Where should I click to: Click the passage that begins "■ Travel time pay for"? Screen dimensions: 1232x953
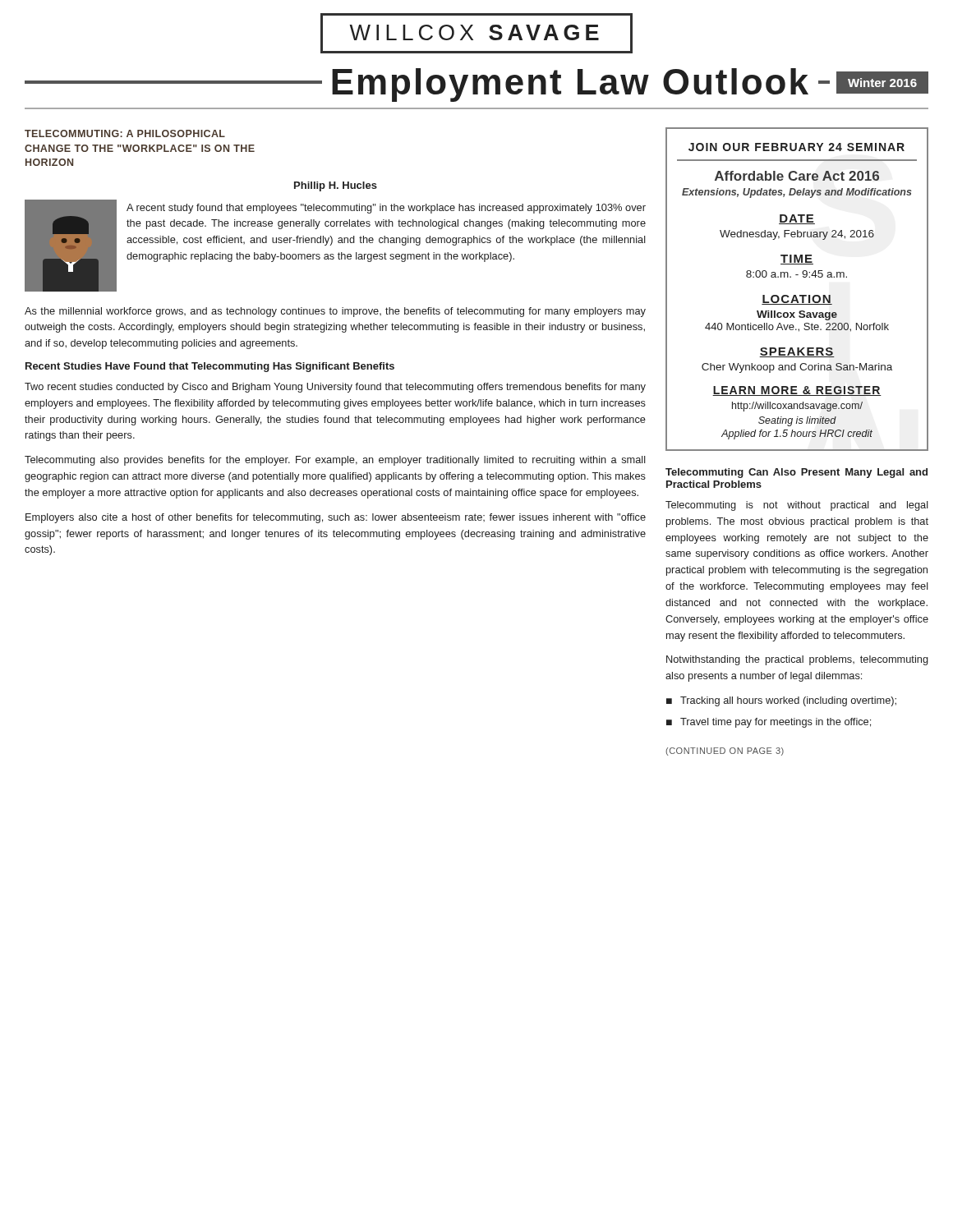click(x=769, y=723)
